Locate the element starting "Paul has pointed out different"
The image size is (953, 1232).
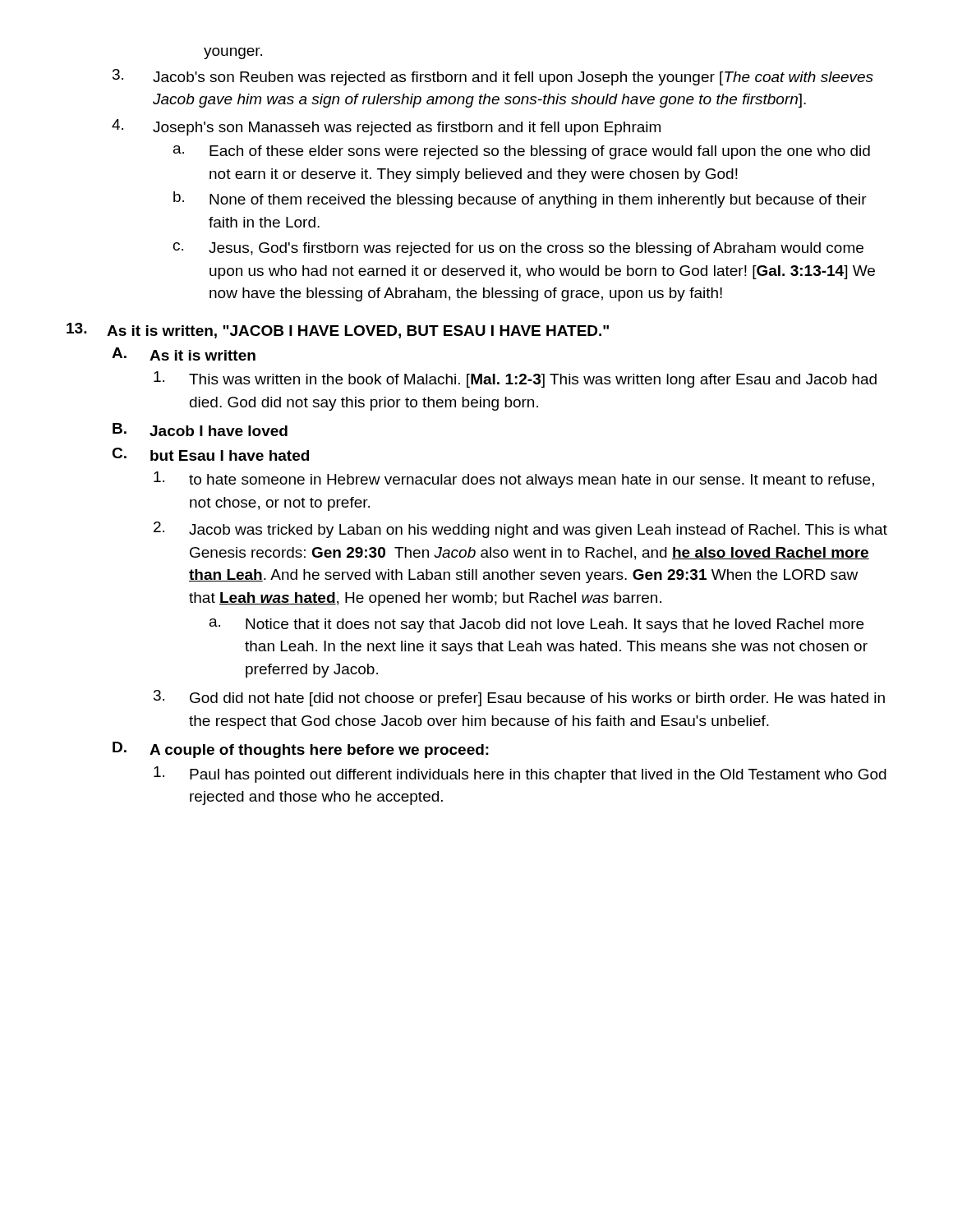[520, 786]
